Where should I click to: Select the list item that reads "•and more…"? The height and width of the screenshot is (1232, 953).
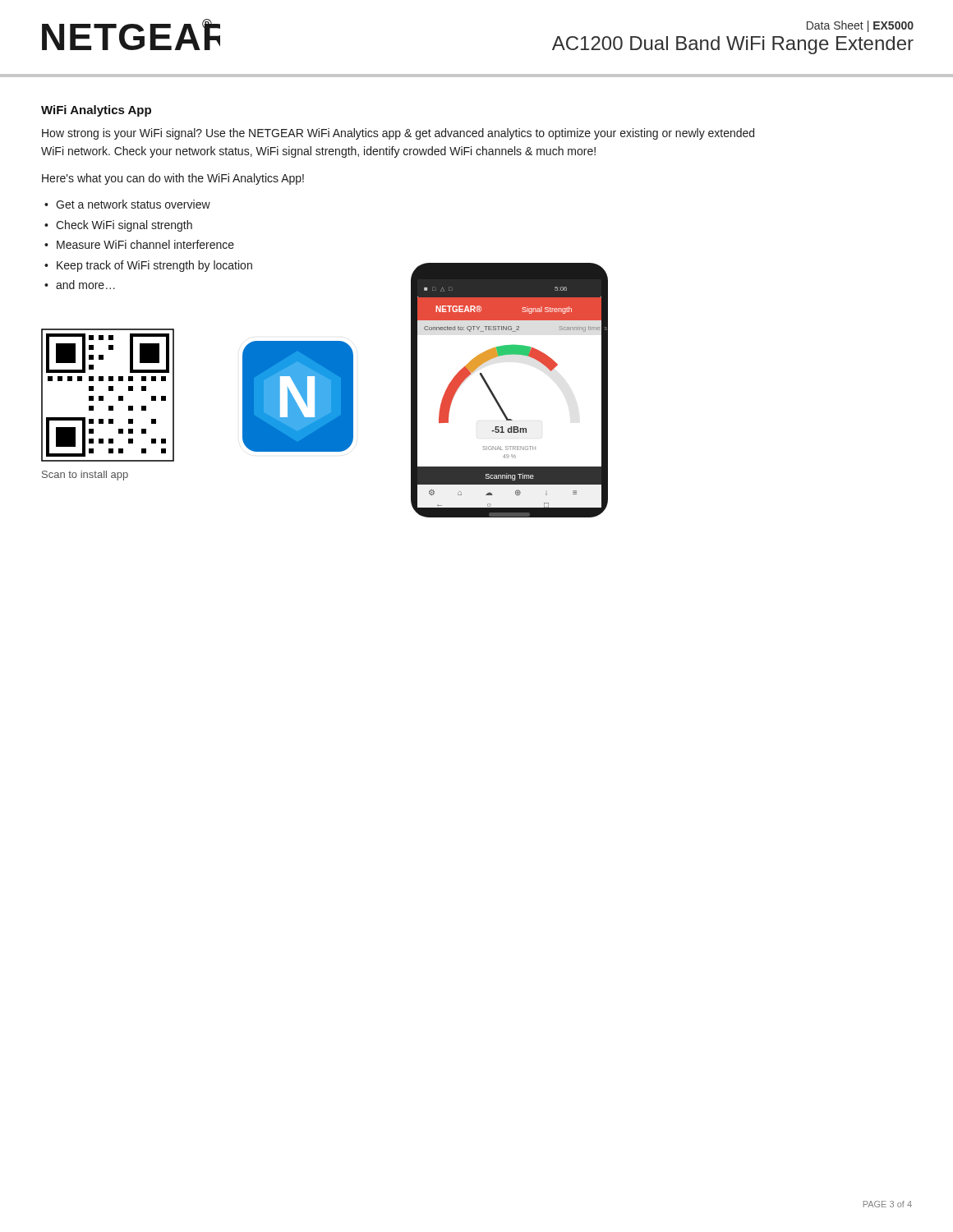(80, 285)
